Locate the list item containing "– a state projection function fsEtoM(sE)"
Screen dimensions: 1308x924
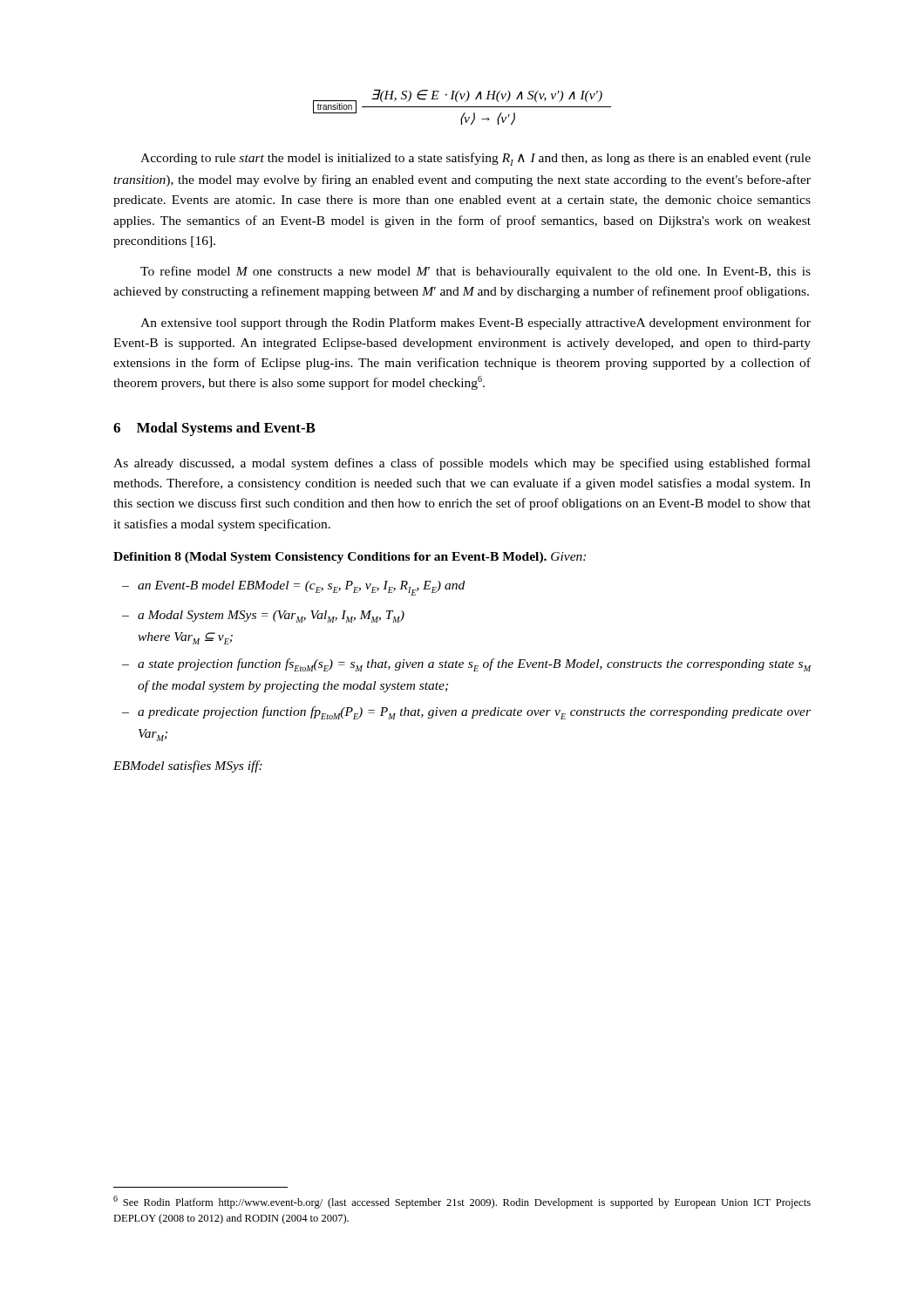pyautogui.click(x=466, y=674)
